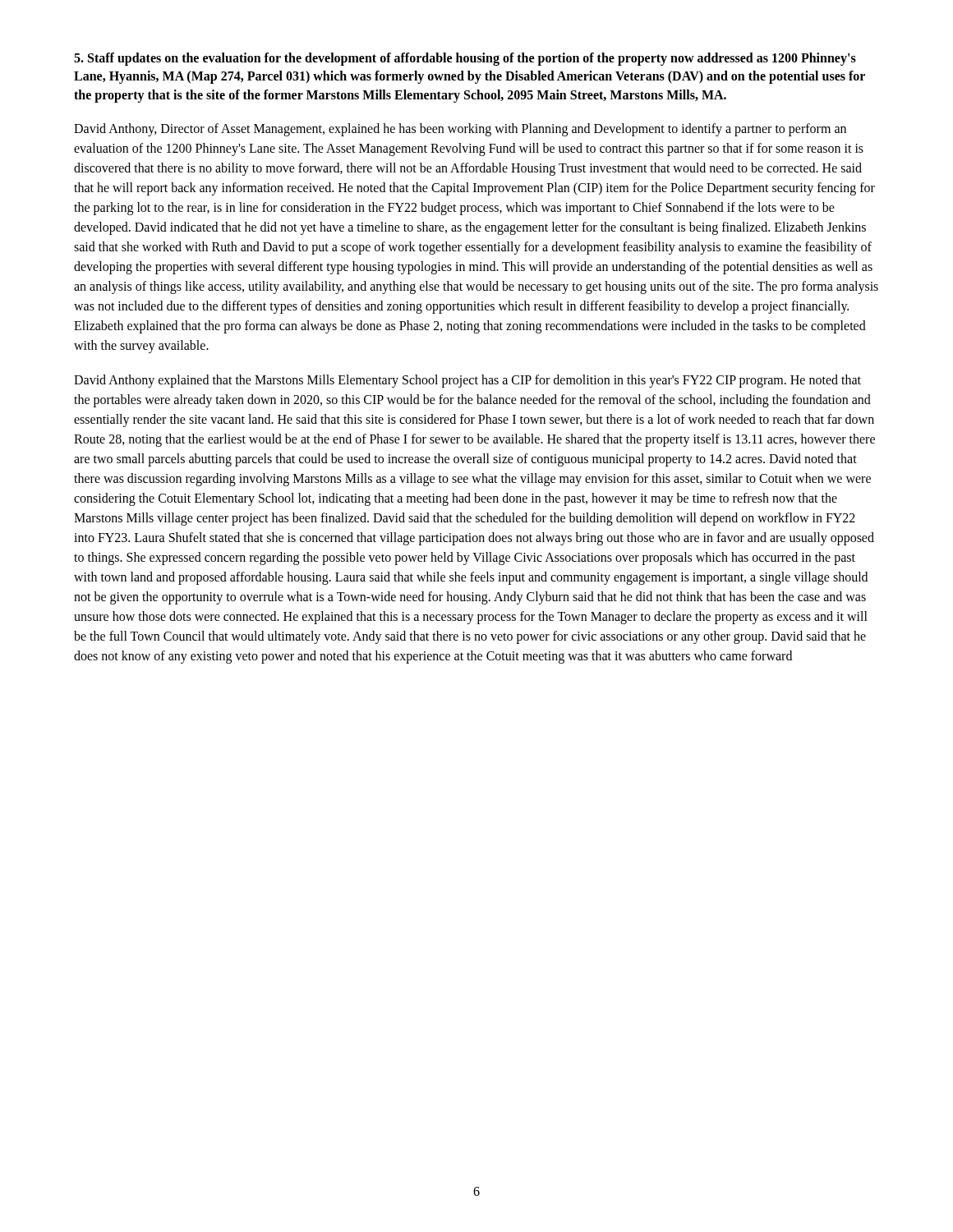Screen dimensions: 1232x953
Task: Find the text block starting "David Anthony, Director of"
Action: (476, 237)
